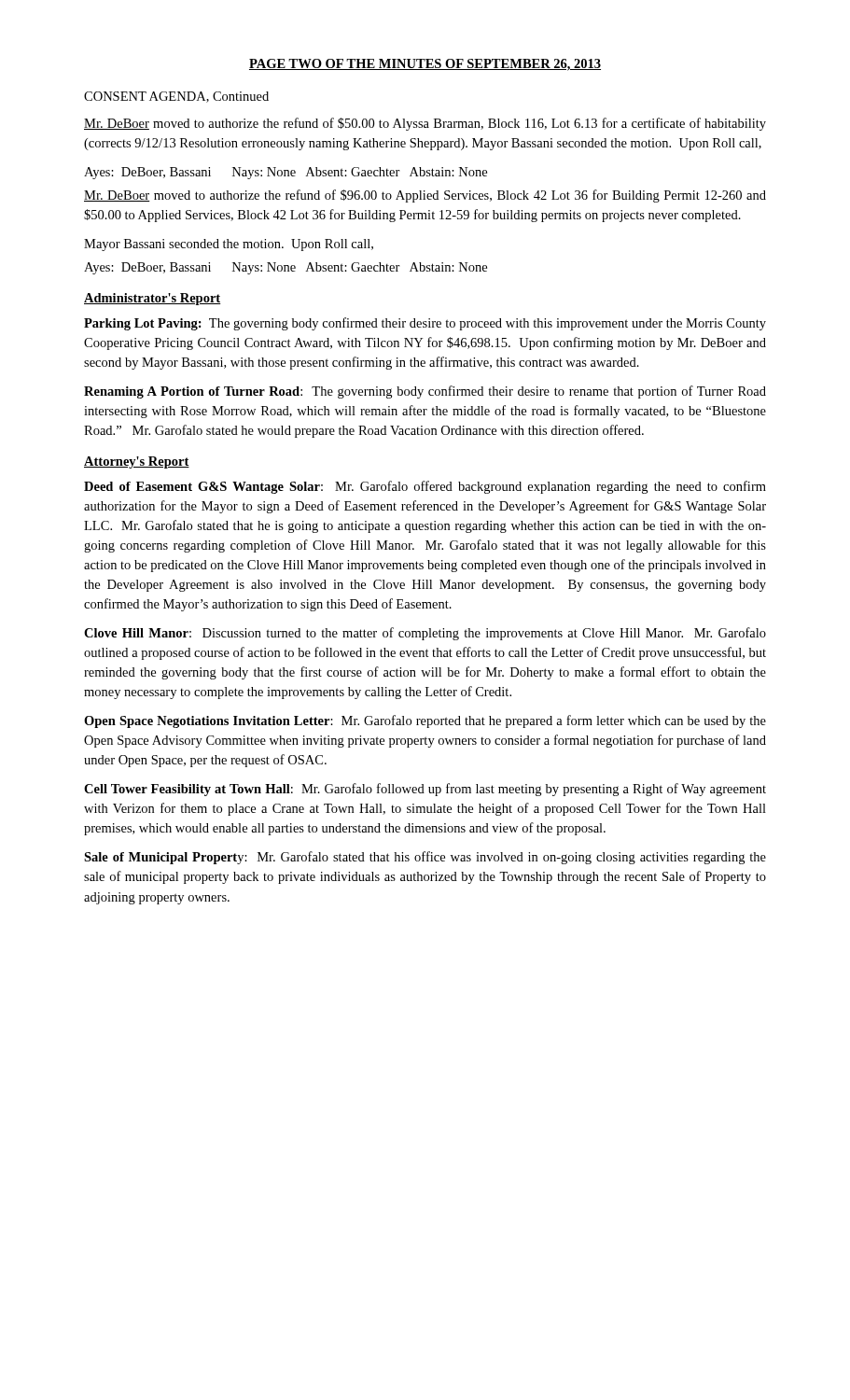850x1400 pixels.
Task: Navigate to the block starting "CONSENT AGENDA, Continued"
Action: pos(177,96)
